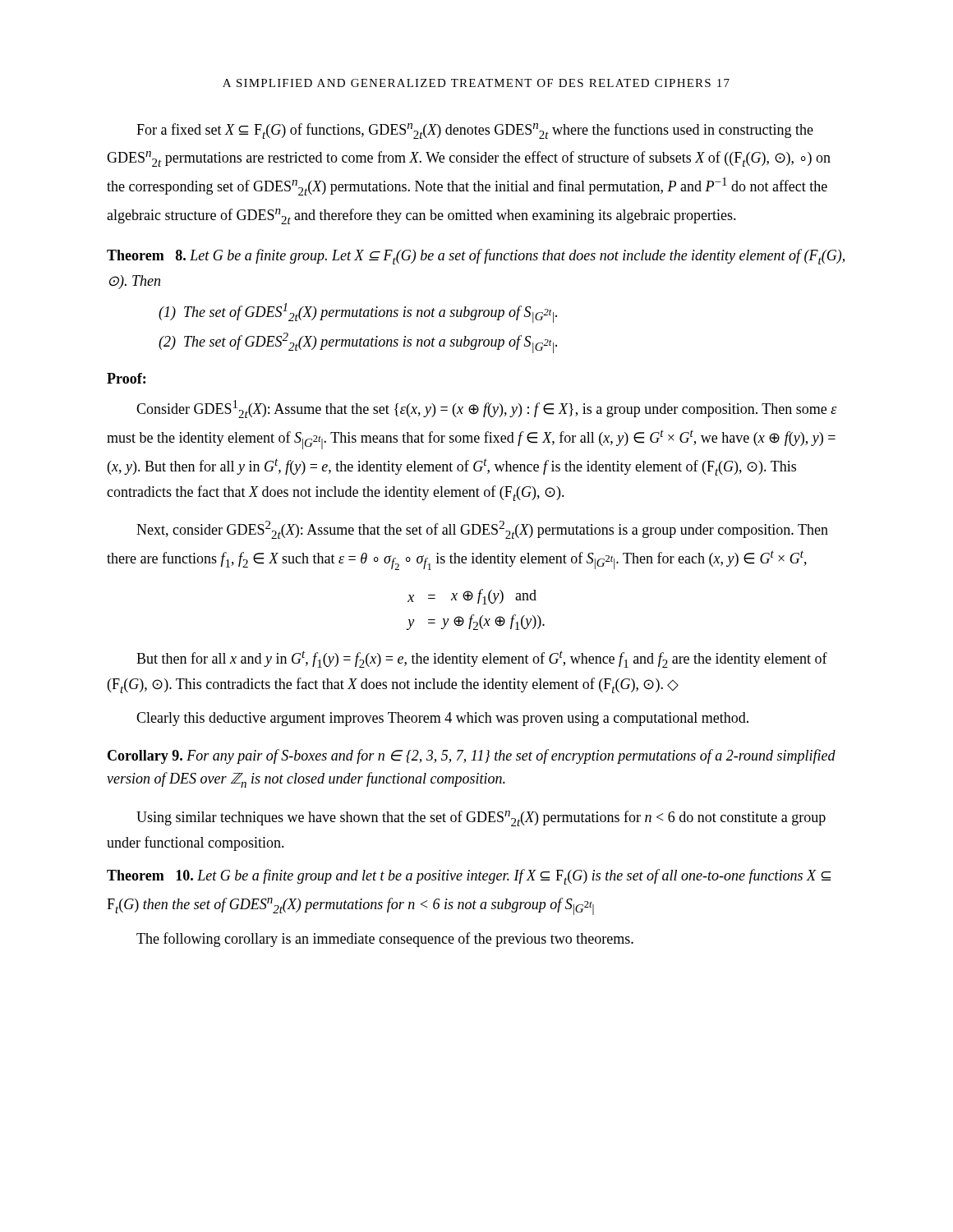Locate the block of text that opens with "For a fixed set X ⊆ Ft(G)"
The height and width of the screenshot is (1232, 953).
point(476,173)
